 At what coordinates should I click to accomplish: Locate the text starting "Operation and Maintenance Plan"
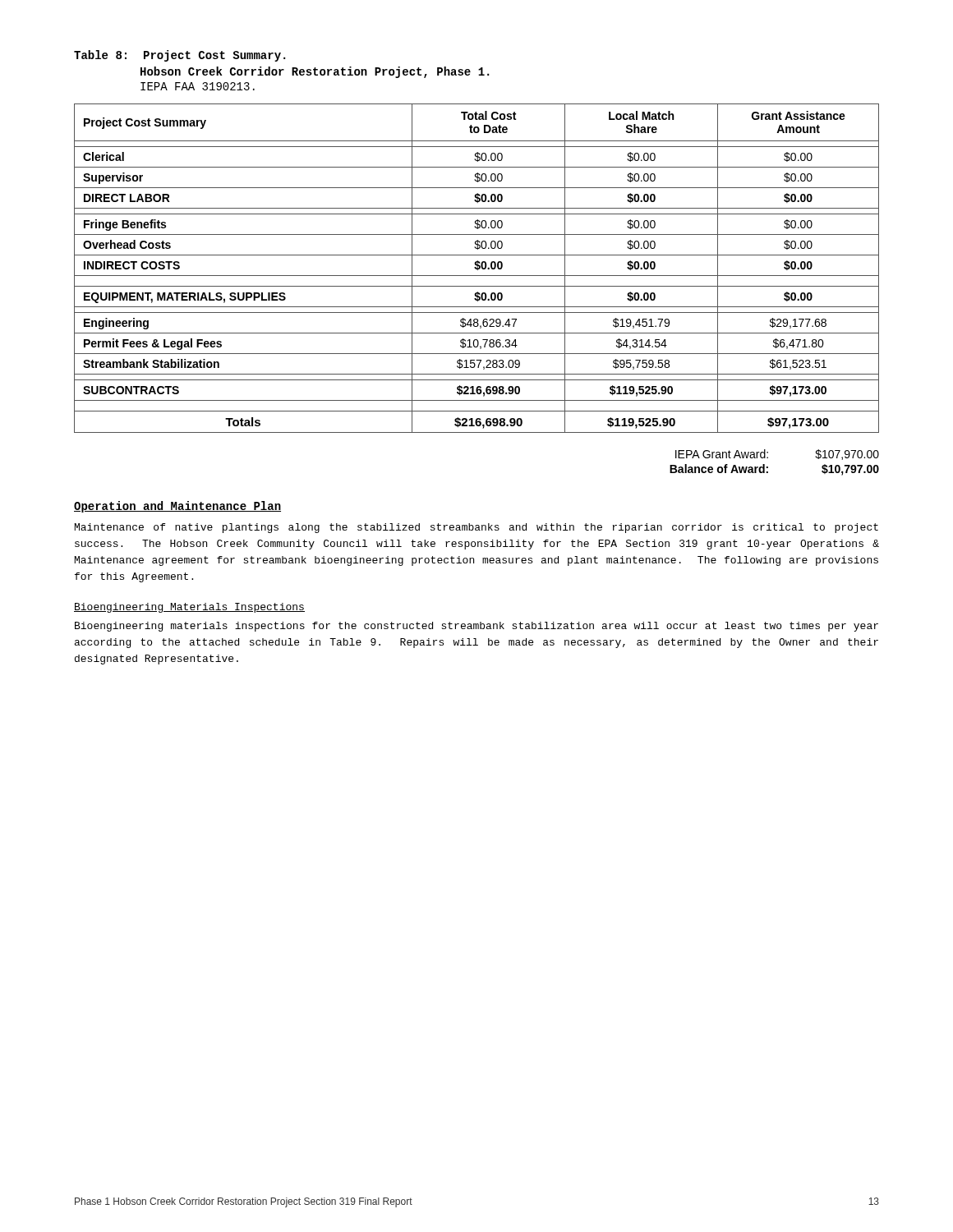click(177, 507)
